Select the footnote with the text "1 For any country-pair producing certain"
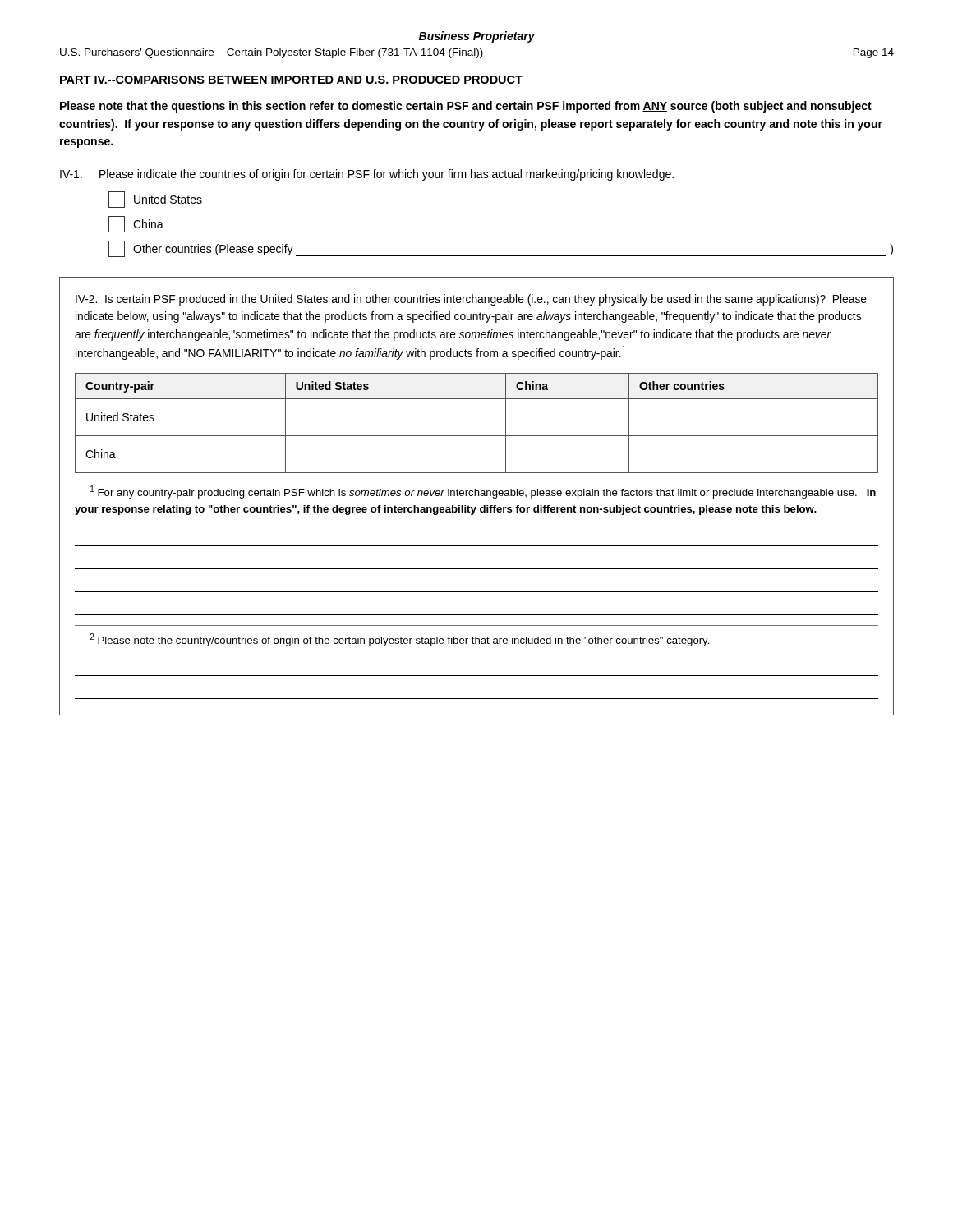This screenshot has width=953, height=1232. (475, 500)
